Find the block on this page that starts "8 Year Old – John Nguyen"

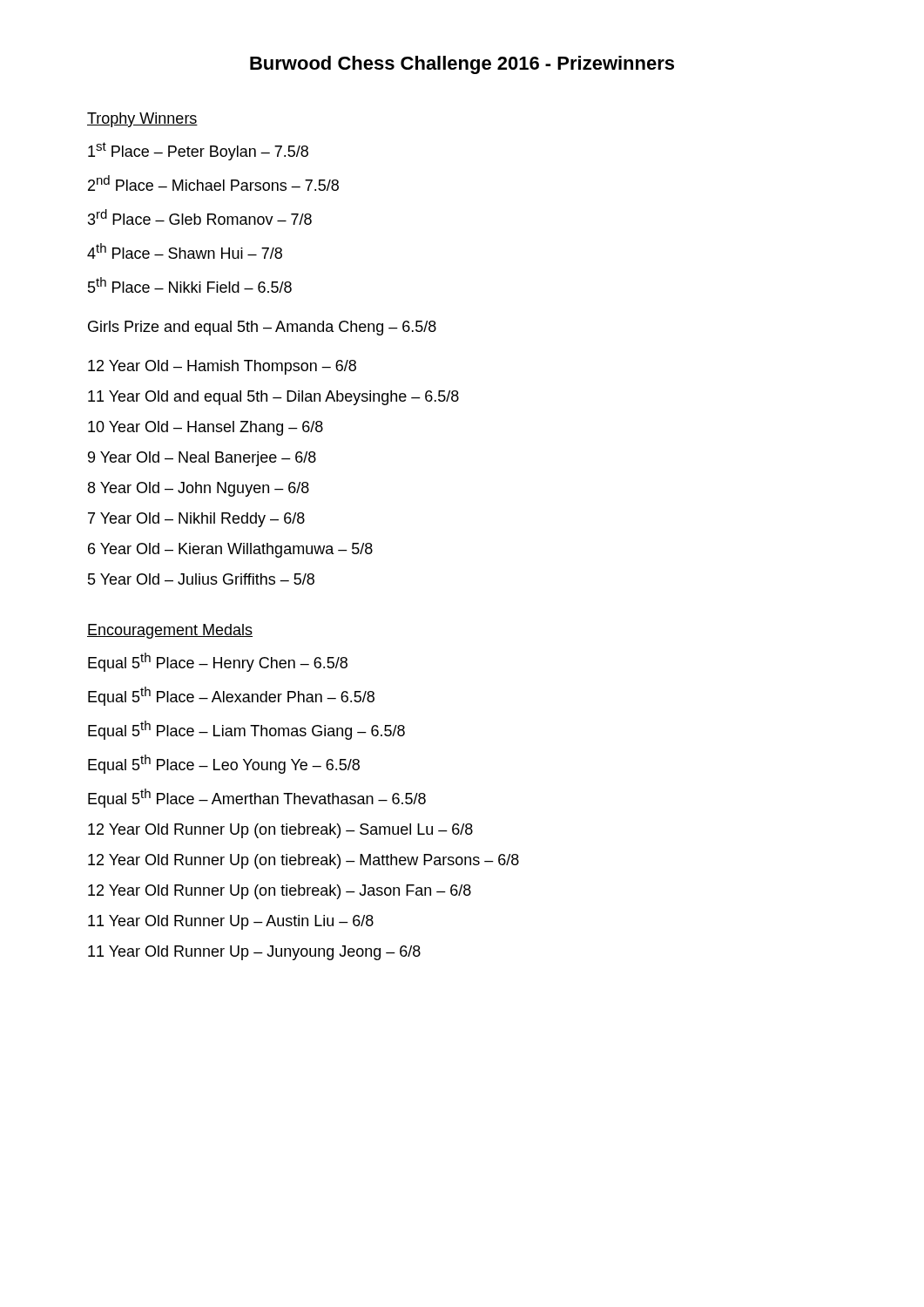point(198,488)
